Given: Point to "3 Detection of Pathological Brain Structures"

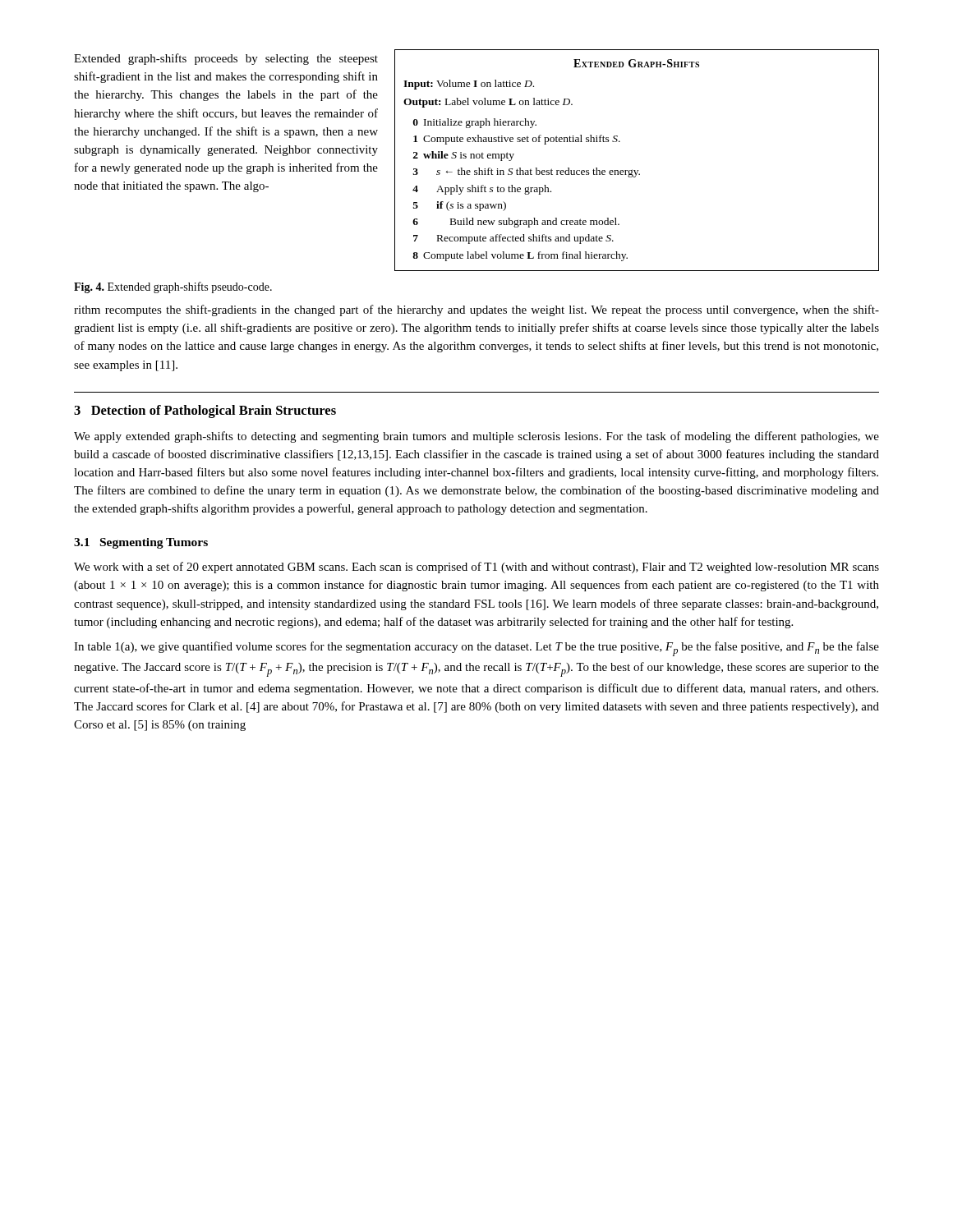Looking at the screenshot, I should point(205,410).
